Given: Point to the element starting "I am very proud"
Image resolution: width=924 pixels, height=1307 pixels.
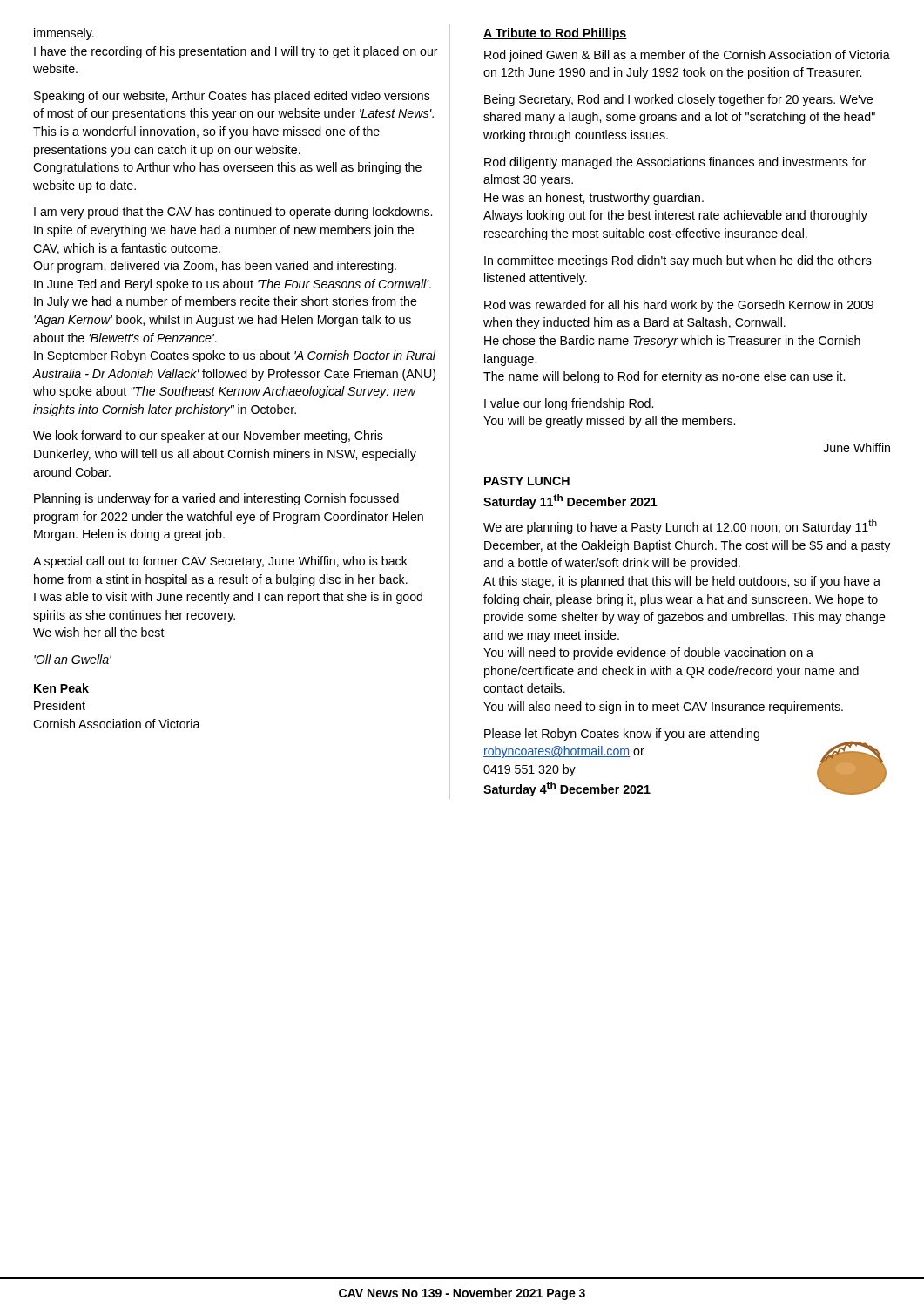Looking at the screenshot, I should pyautogui.click(x=237, y=311).
